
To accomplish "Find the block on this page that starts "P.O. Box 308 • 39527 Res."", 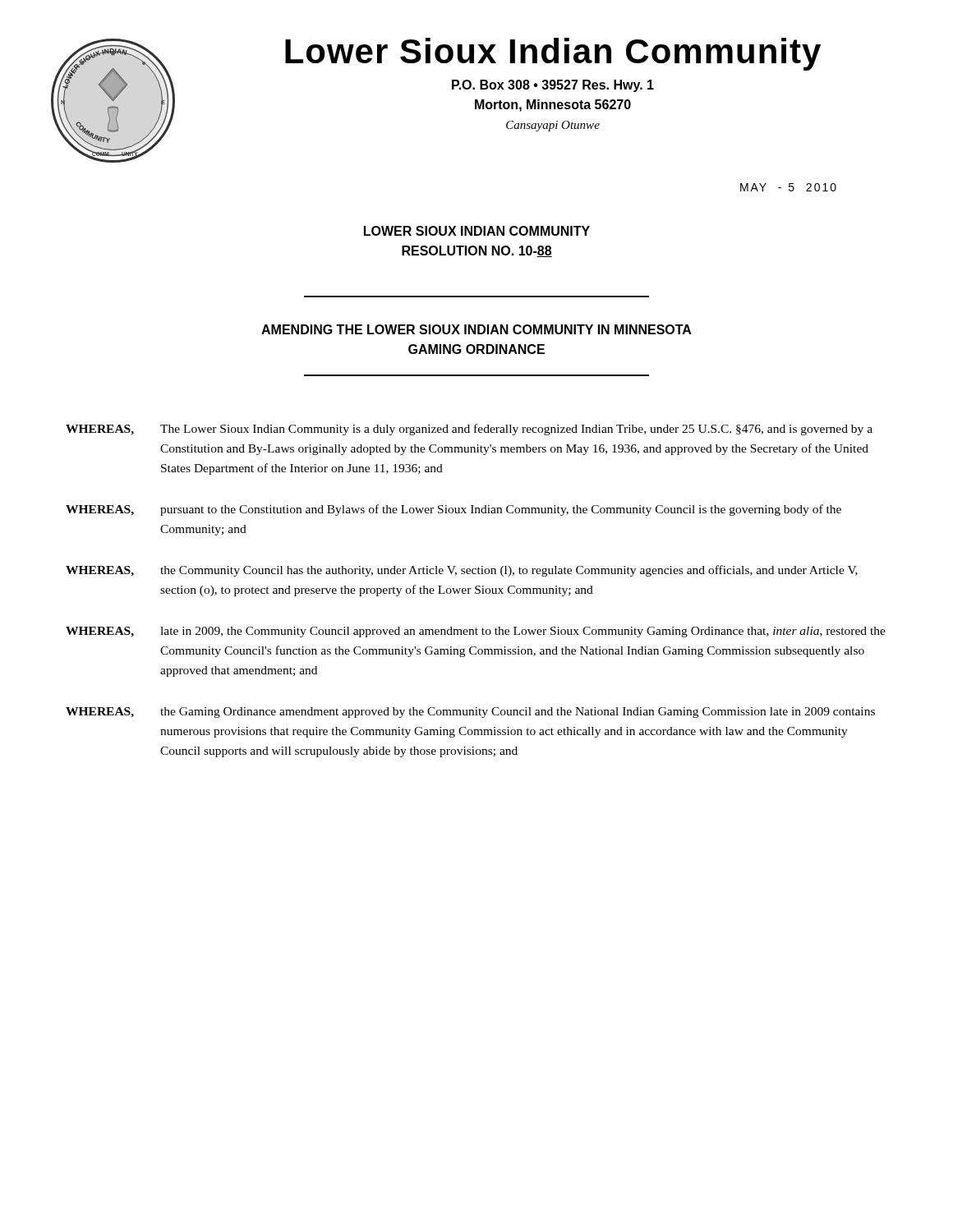I will point(553,104).
